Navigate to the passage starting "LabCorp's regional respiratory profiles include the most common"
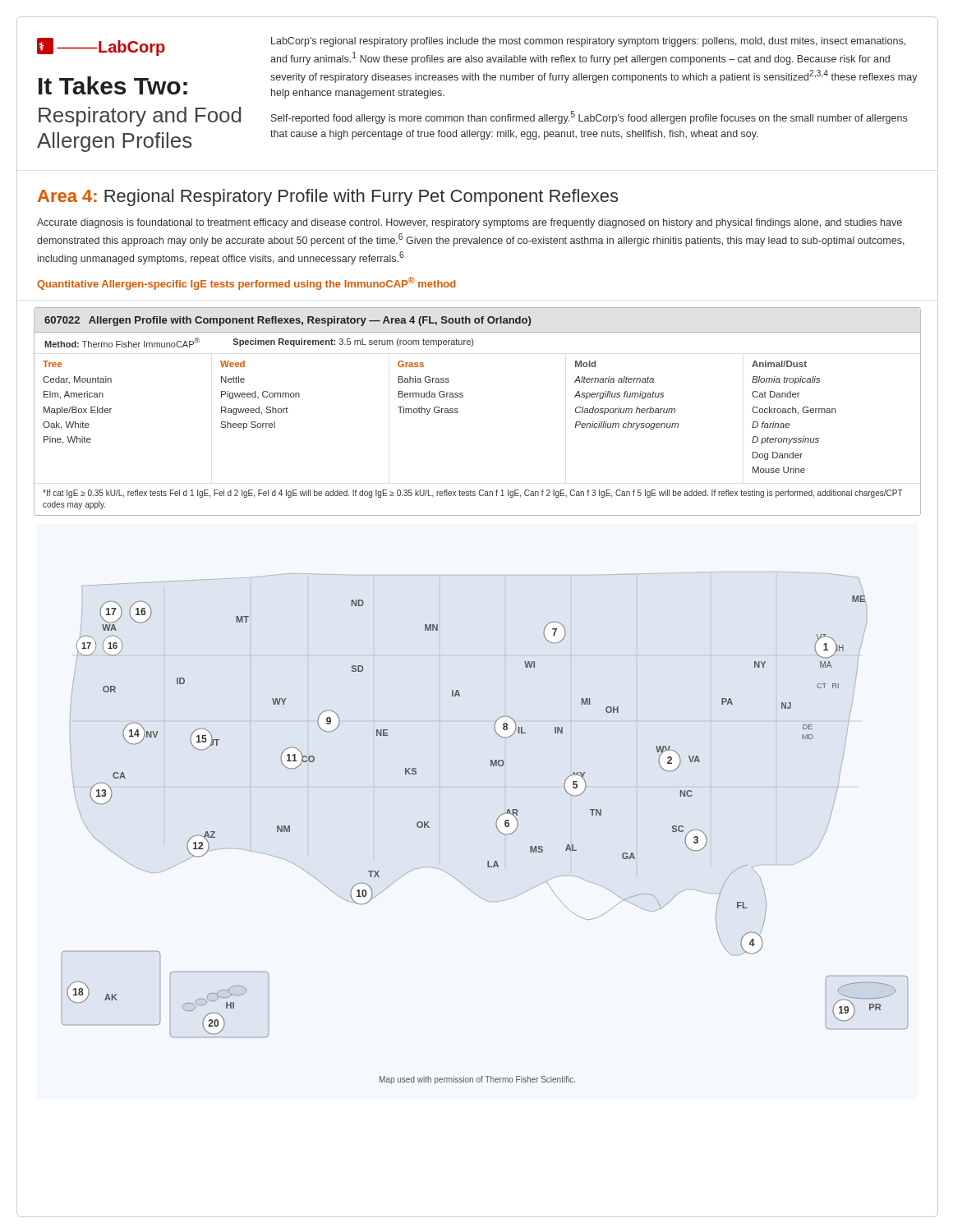Viewport: 953px width, 1232px height. point(594,88)
